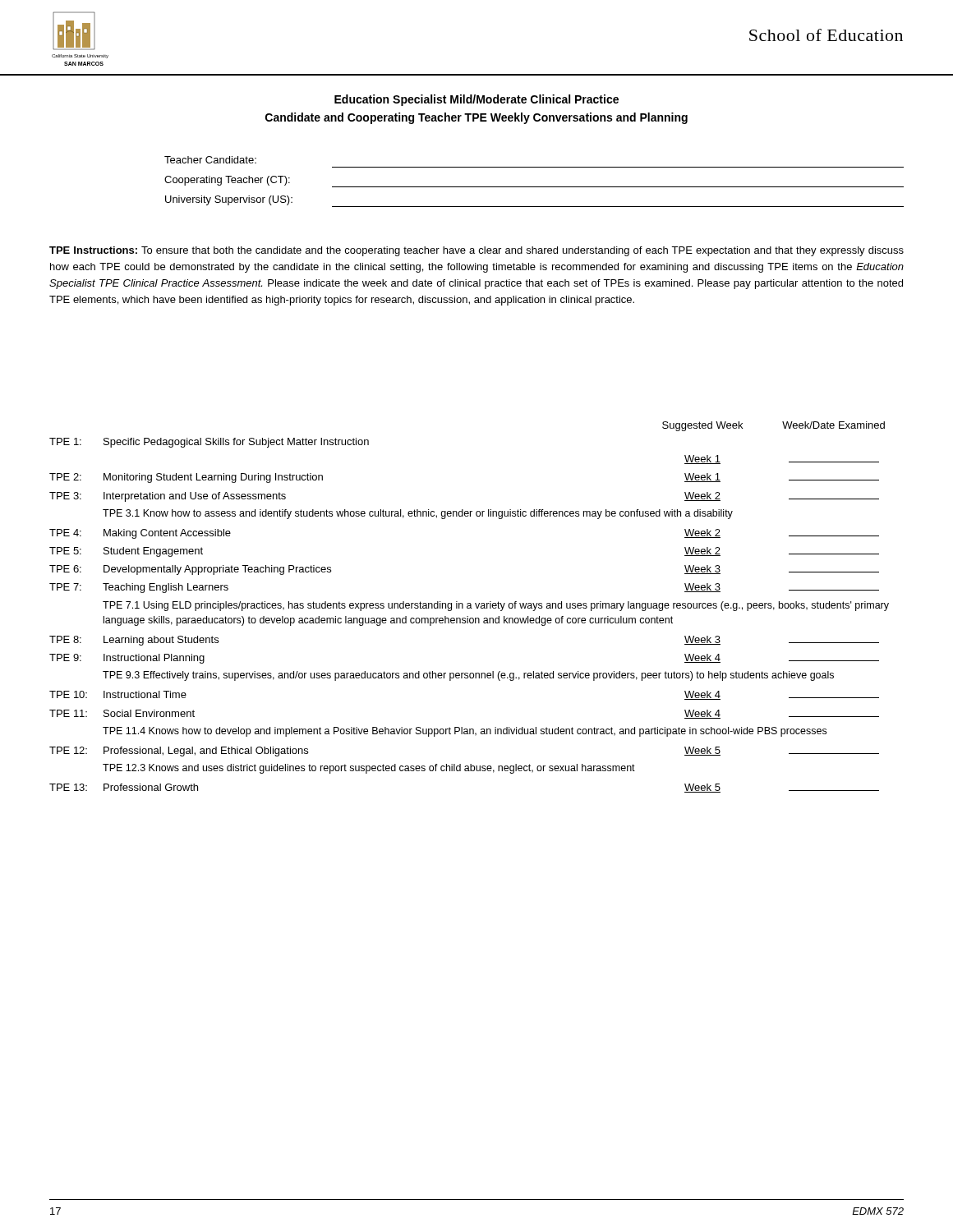Find the list item that reads "TPE 3: Interpretation"
This screenshot has width=953, height=1232.
click(x=66, y=496)
